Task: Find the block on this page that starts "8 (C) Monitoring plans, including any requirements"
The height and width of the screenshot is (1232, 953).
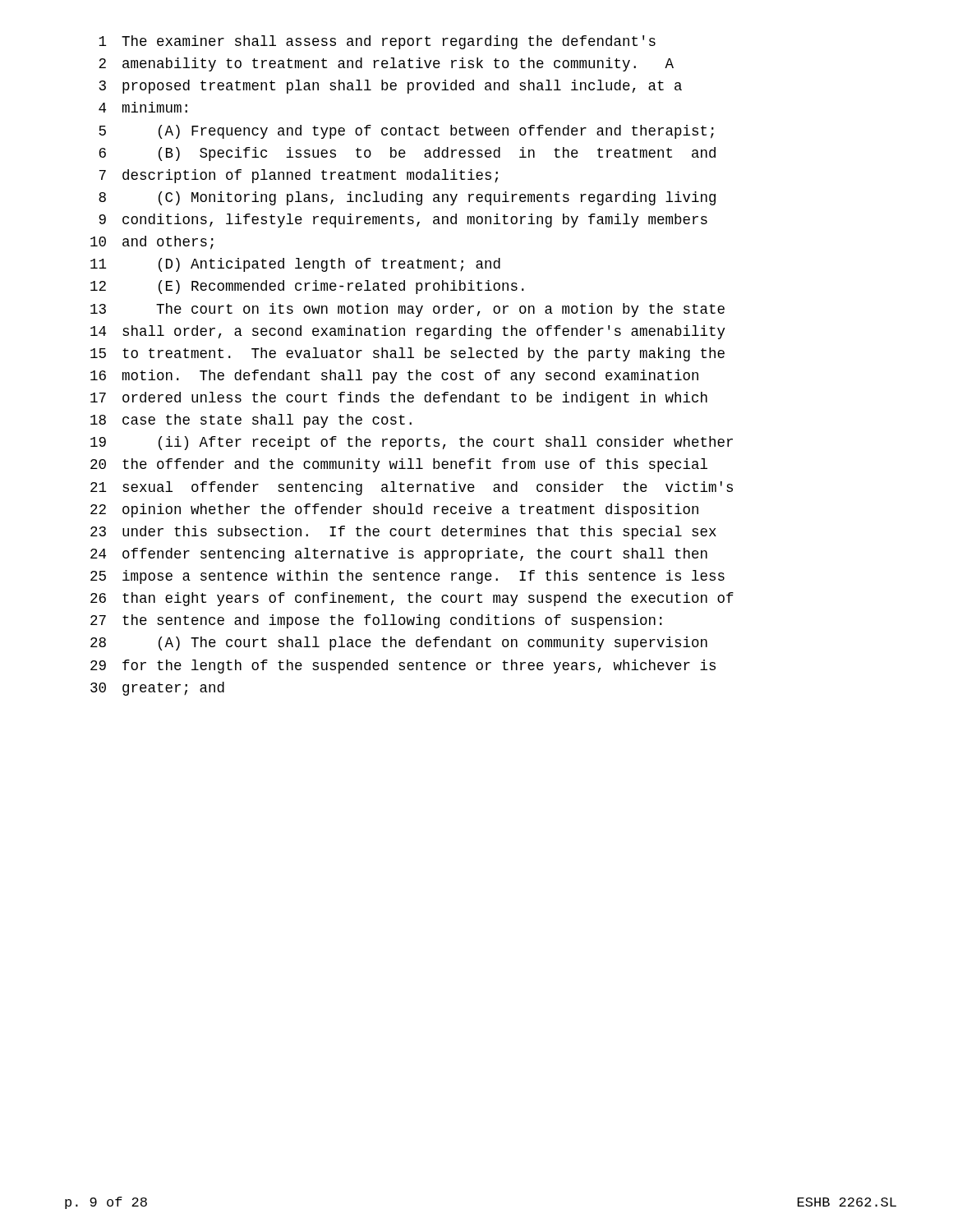Action: 481,221
